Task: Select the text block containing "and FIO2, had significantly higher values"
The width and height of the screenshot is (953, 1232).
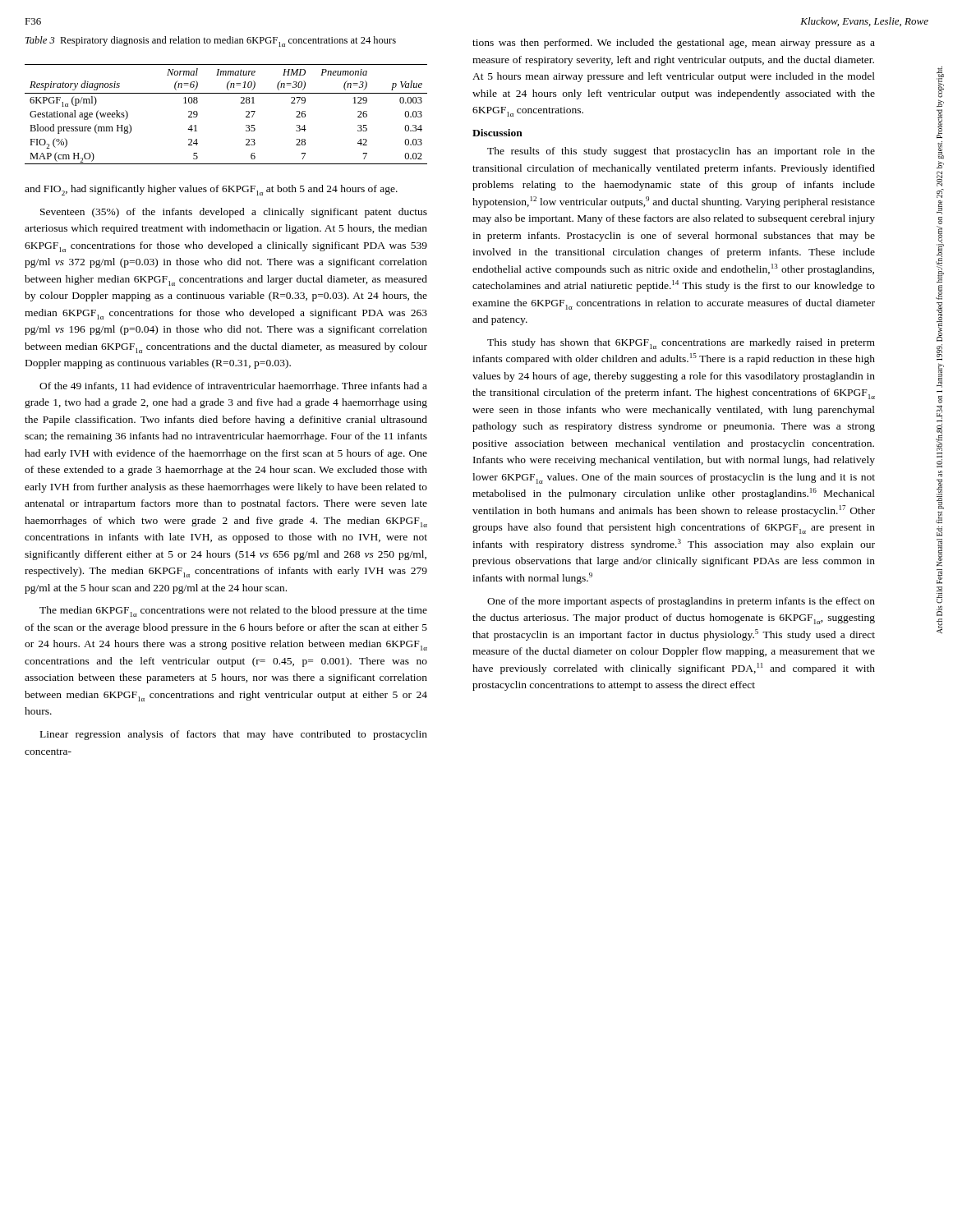Action: 226,470
